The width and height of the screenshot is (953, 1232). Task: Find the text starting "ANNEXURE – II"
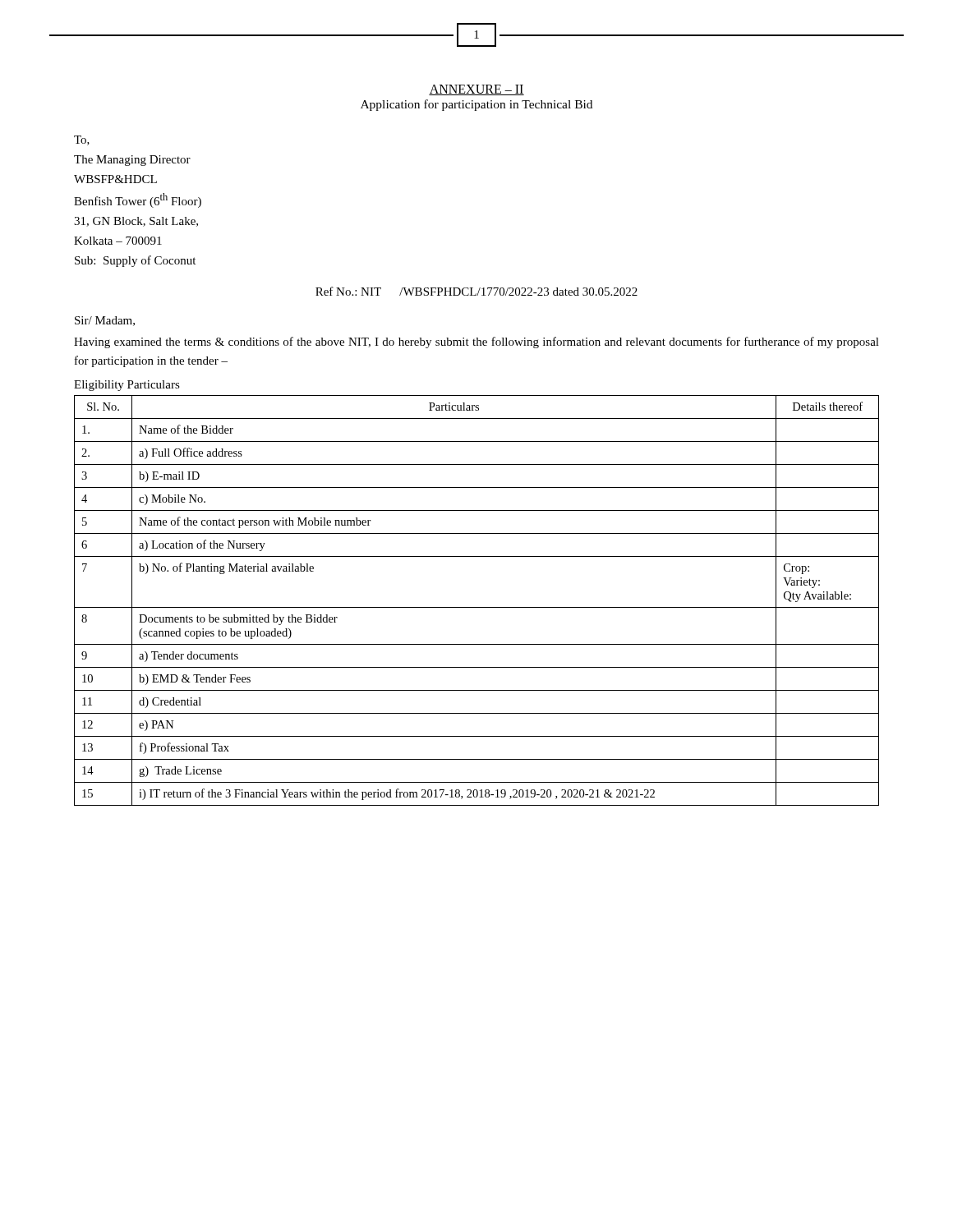tap(476, 97)
